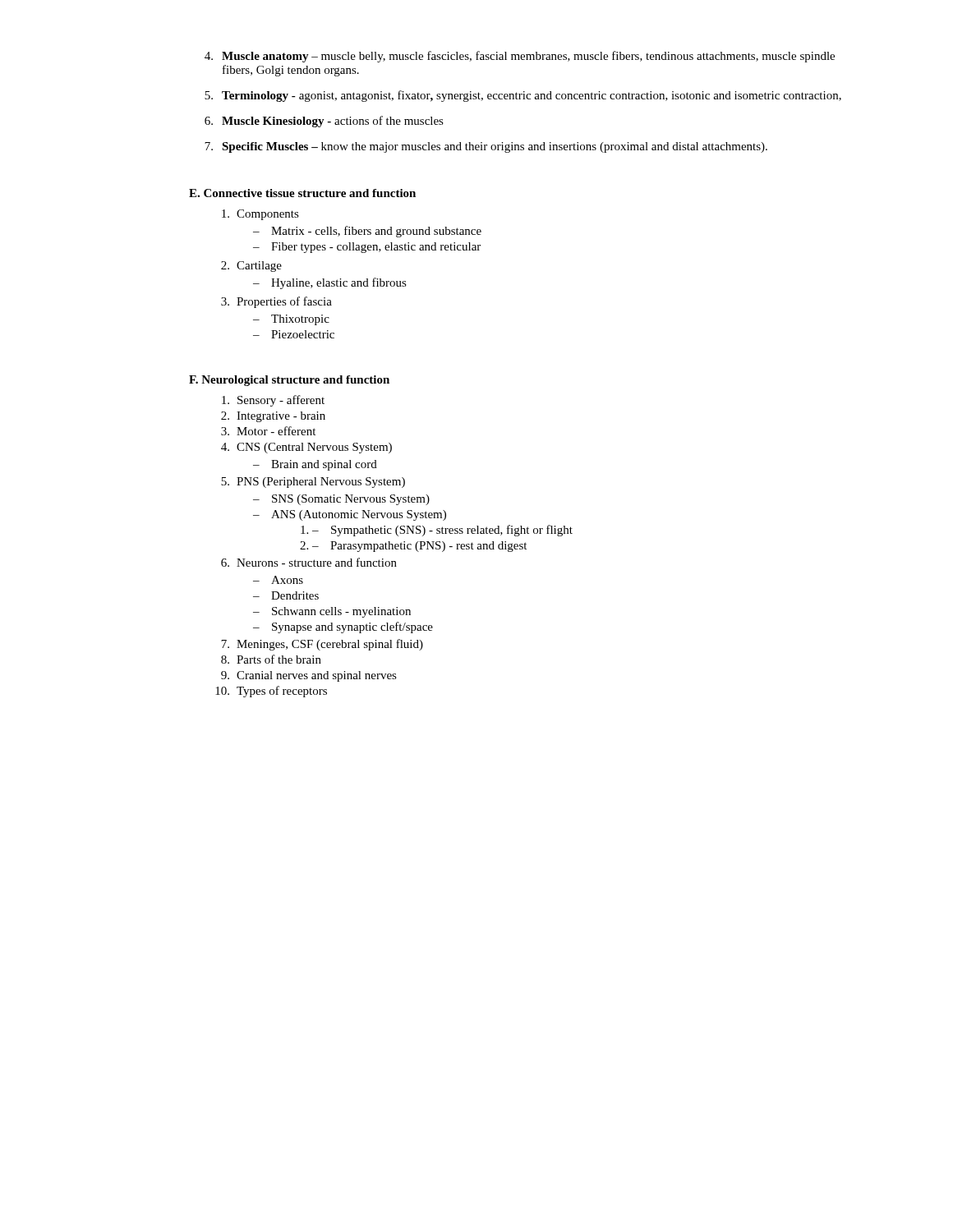This screenshot has height=1232, width=953.
Task: Navigate to the element starting "3. Motor - efferent"
Action: (x=252, y=432)
